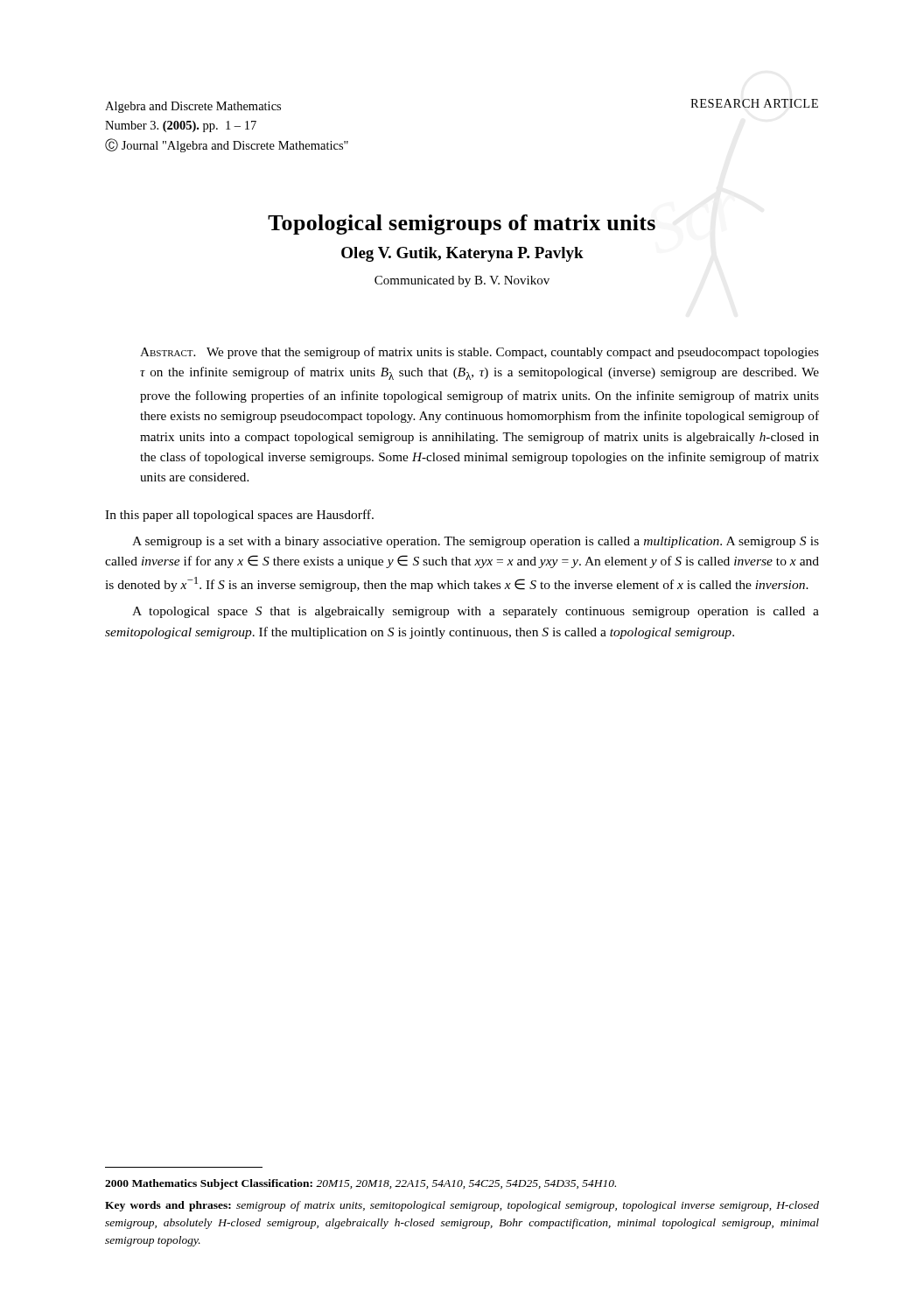
Task: Point to the block beginning "Communicated by B."
Action: click(x=462, y=280)
